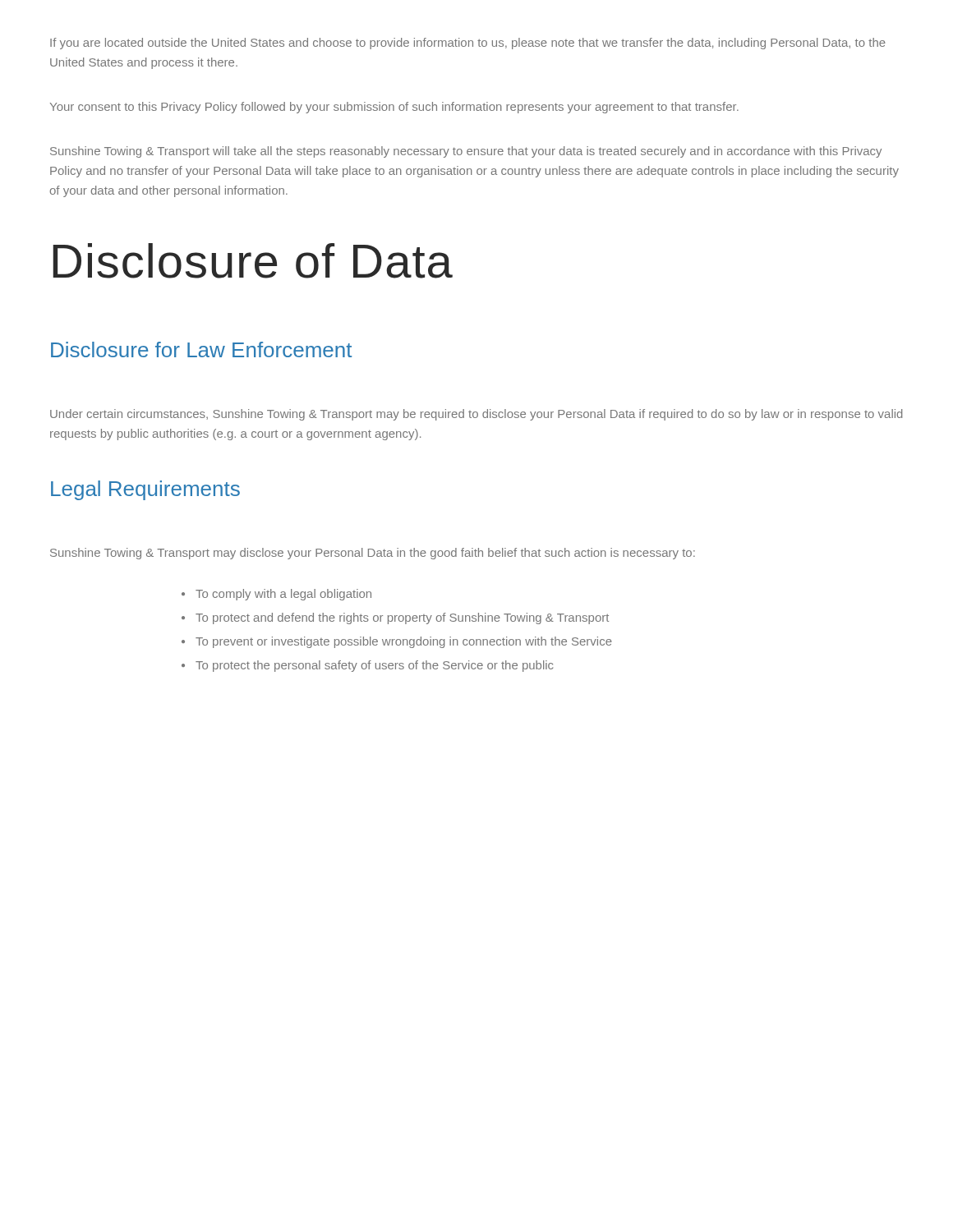Click the passage that begins "Sunshine Towing & Transport will take"
953x1232 pixels.
474,170
